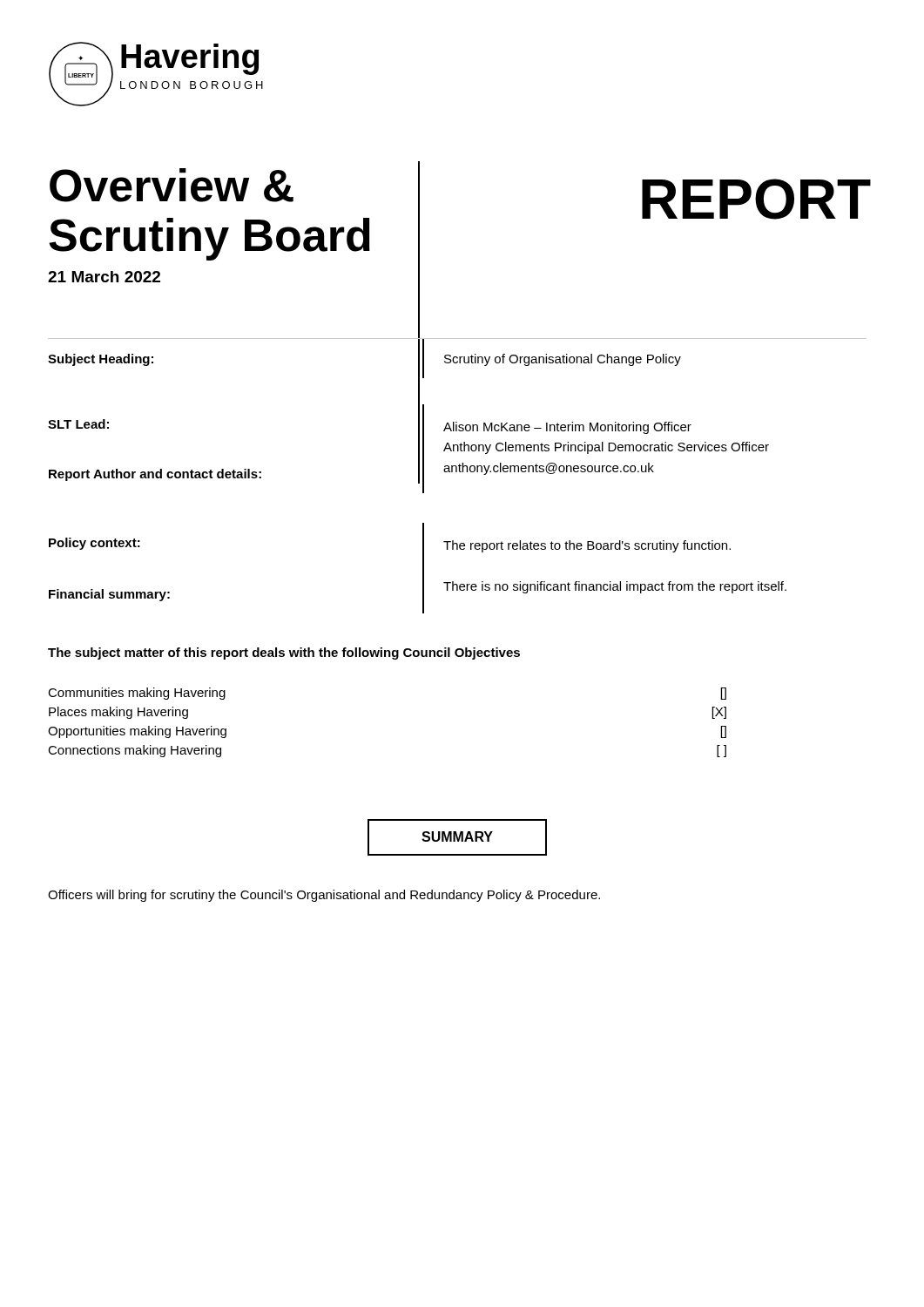Locate the block of text that opens with "SLT Lead: Report Author and contact details:"

tap(457, 449)
